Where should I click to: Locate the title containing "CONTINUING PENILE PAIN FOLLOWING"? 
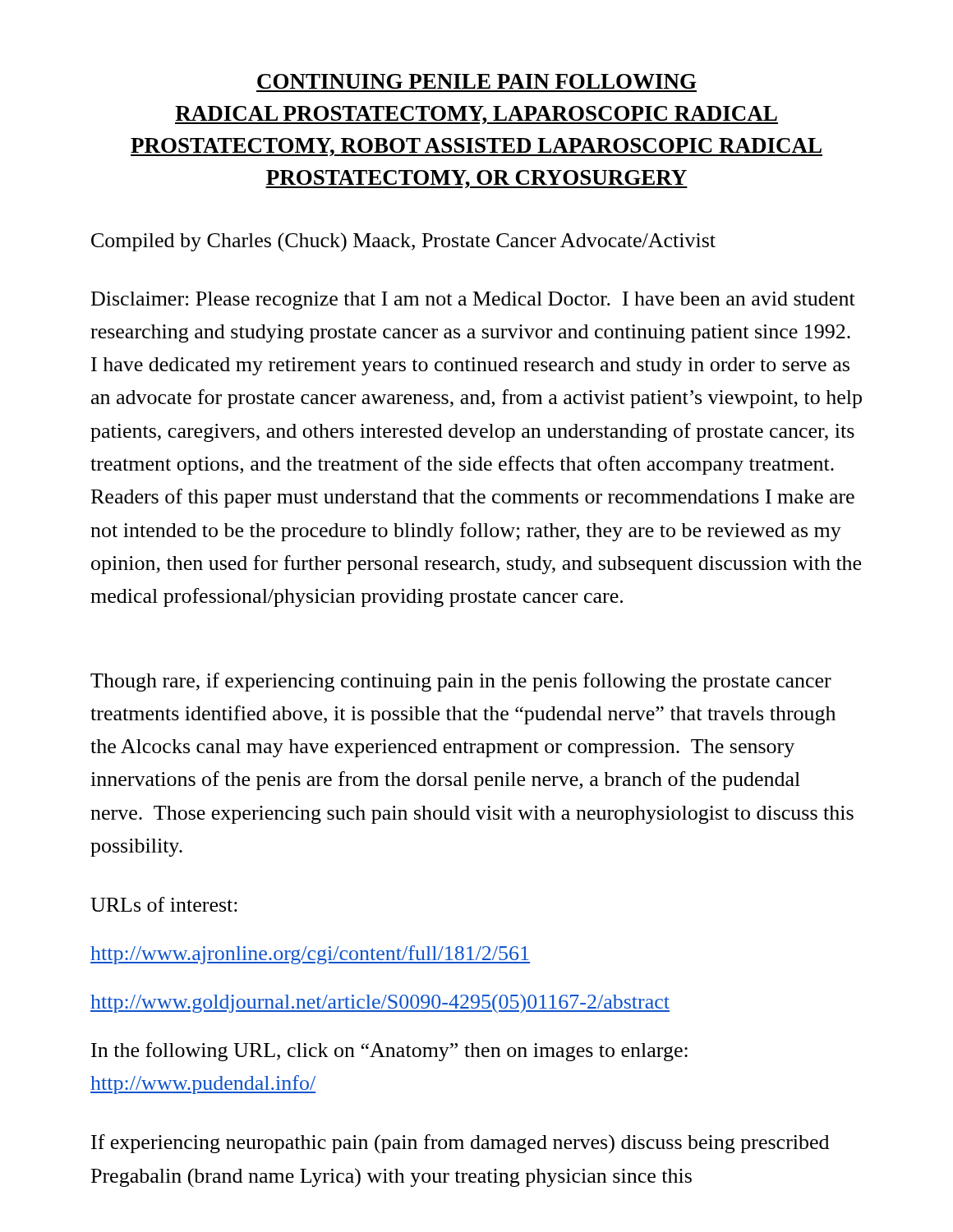click(x=476, y=130)
